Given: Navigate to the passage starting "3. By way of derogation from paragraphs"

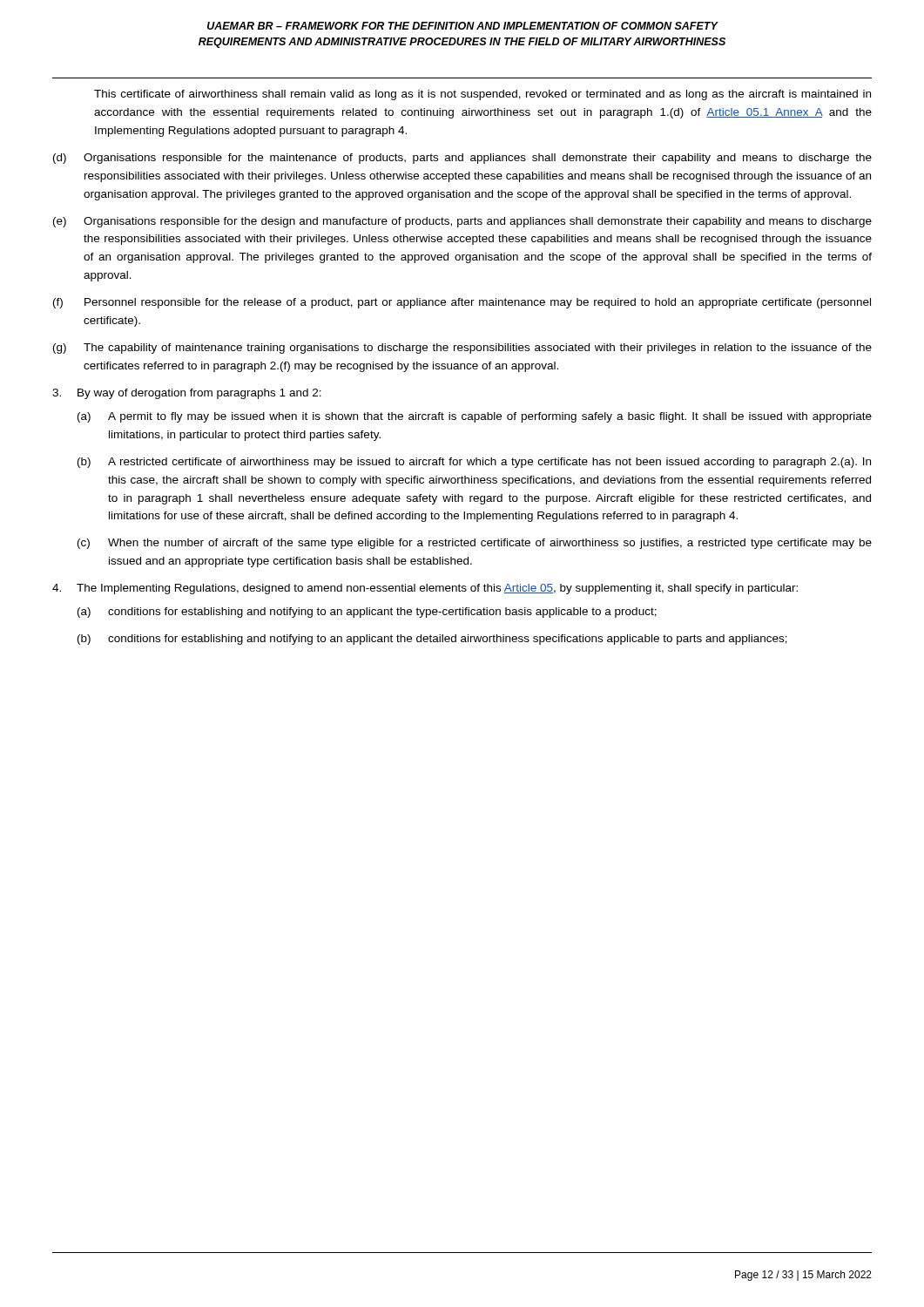Looking at the screenshot, I should point(187,394).
